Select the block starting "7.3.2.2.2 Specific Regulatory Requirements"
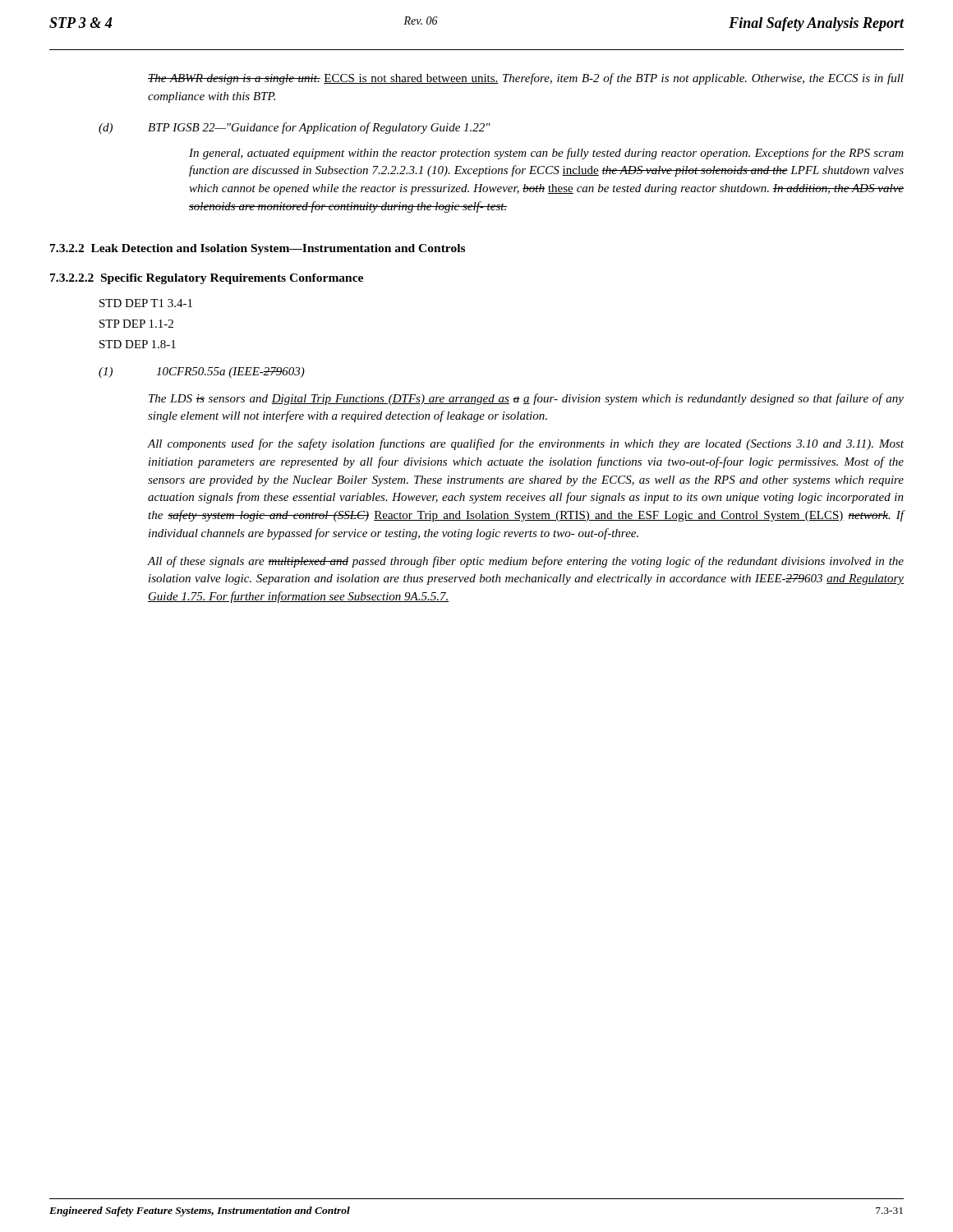Viewport: 953px width, 1232px height. (206, 277)
